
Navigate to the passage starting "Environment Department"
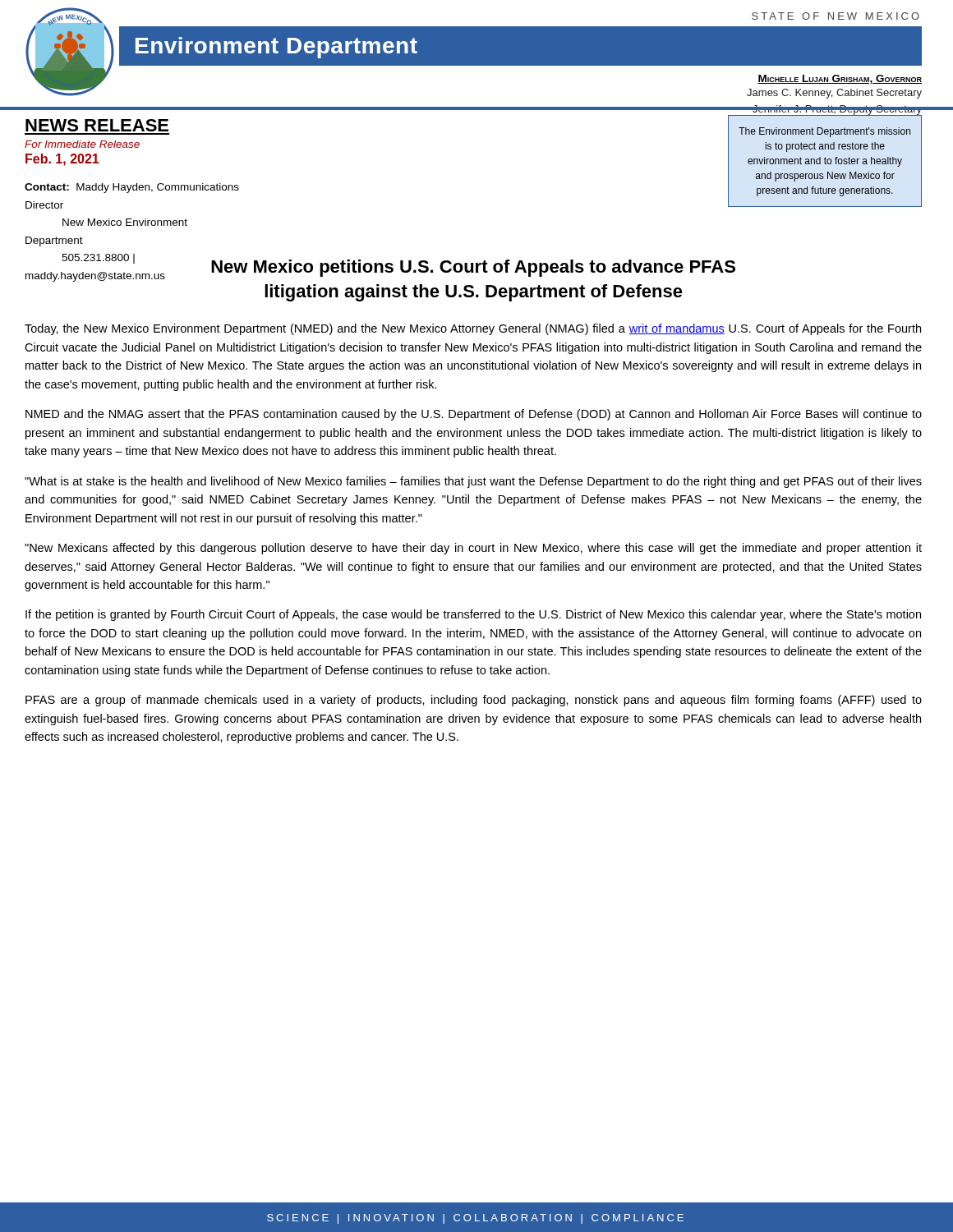(276, 46)
